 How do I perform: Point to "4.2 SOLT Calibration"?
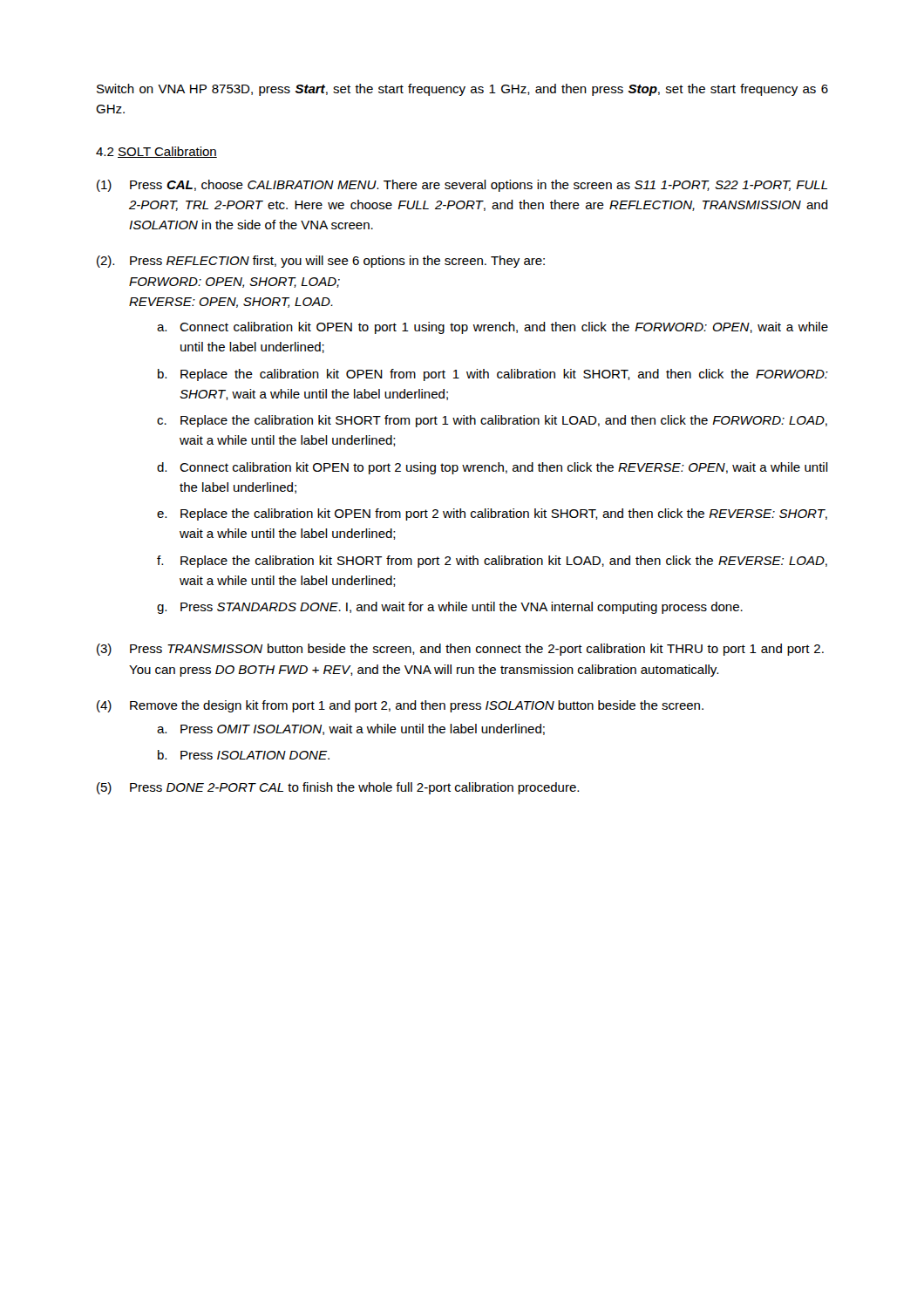[156, 151]
